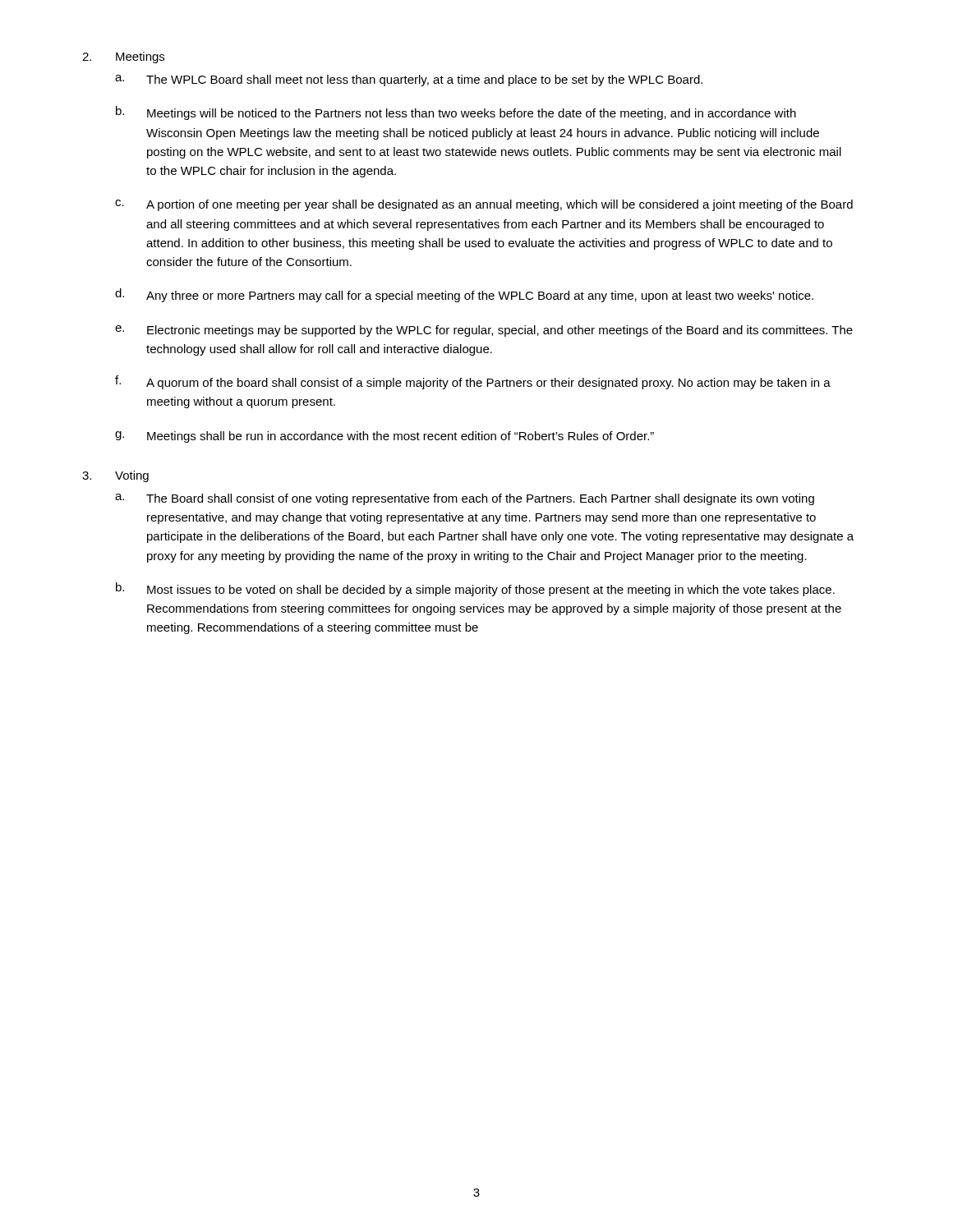This screenshot has height=1232, width=953.
Task: Where is the passage that starts "b. Most issues"?
Action: (x=485, y=608)
